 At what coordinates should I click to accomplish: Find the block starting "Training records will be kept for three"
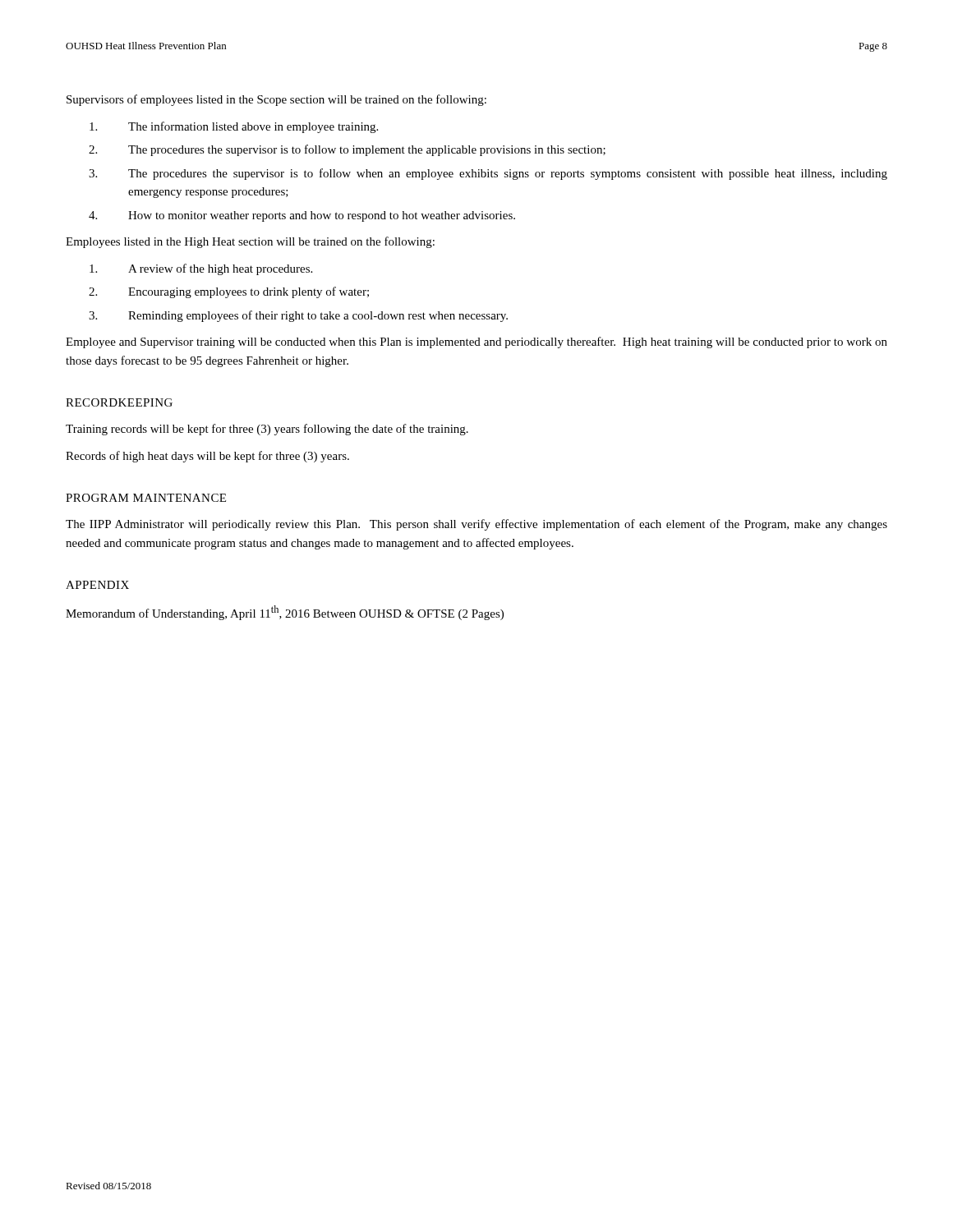tap(267, 429)
